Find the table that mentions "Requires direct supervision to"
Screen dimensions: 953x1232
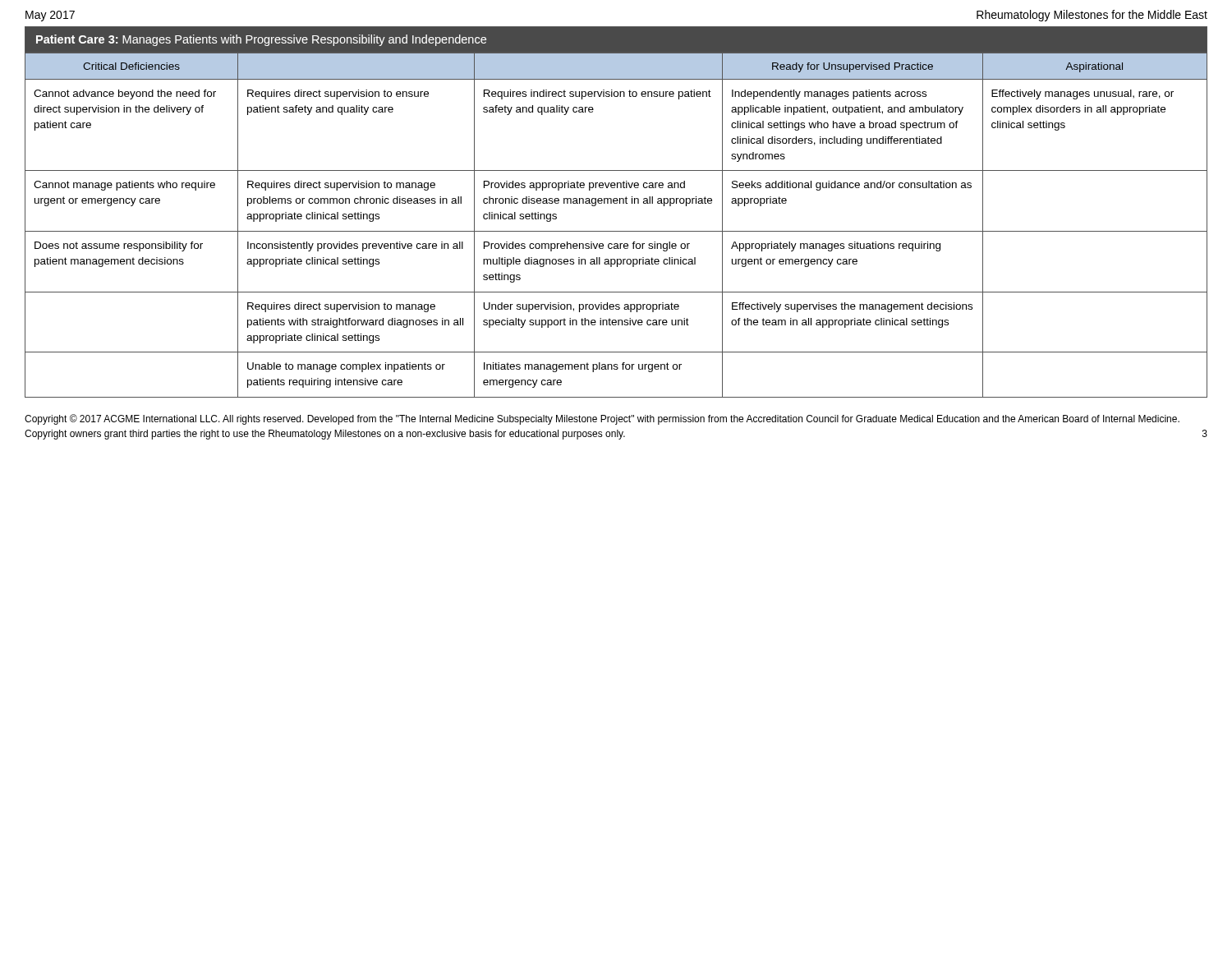coord(616,225)
